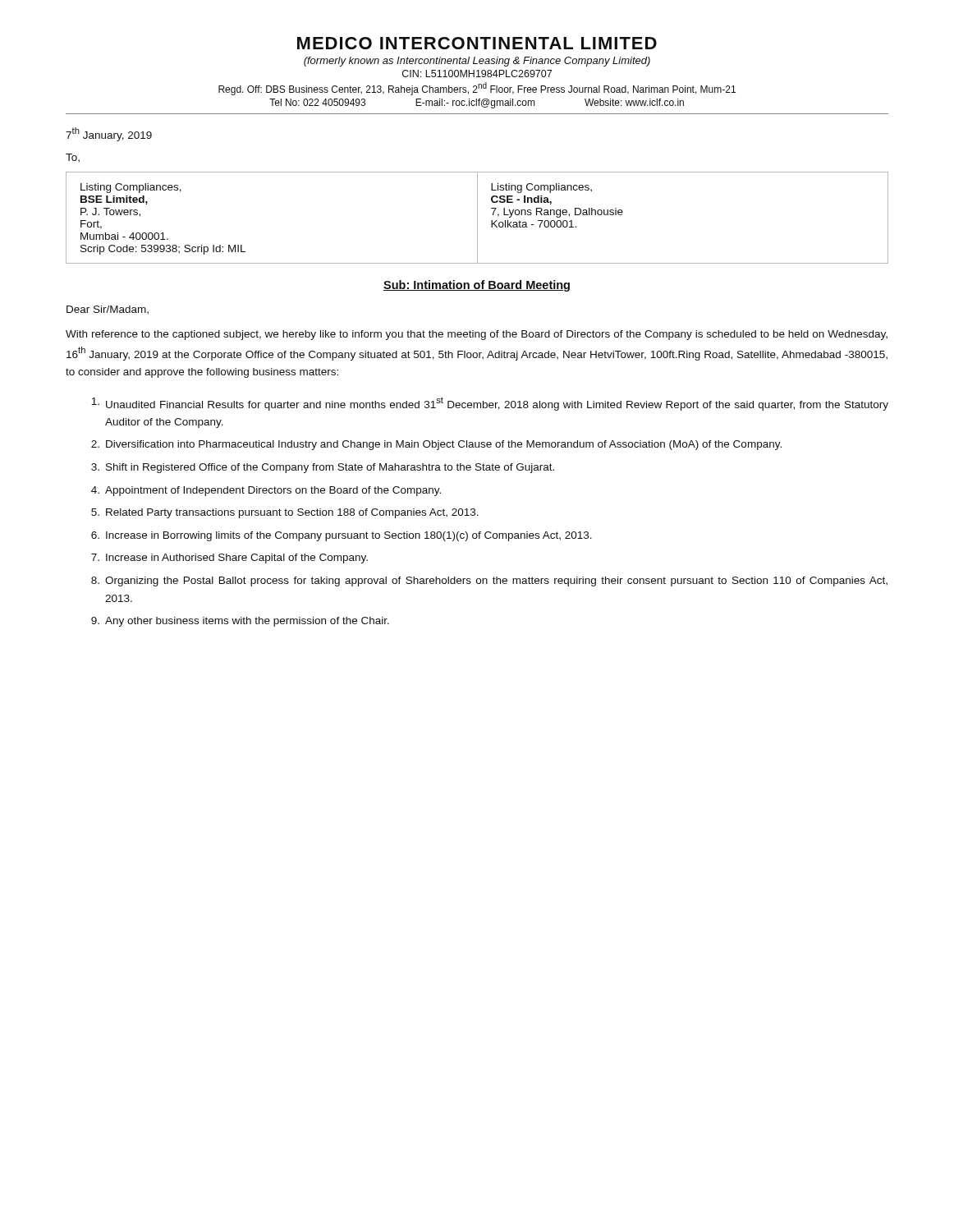The width and height of the screenshot is (954, 1232).
Task: Locate the list item containing "3. Shift in Registered"
Action: click(485, 467)
